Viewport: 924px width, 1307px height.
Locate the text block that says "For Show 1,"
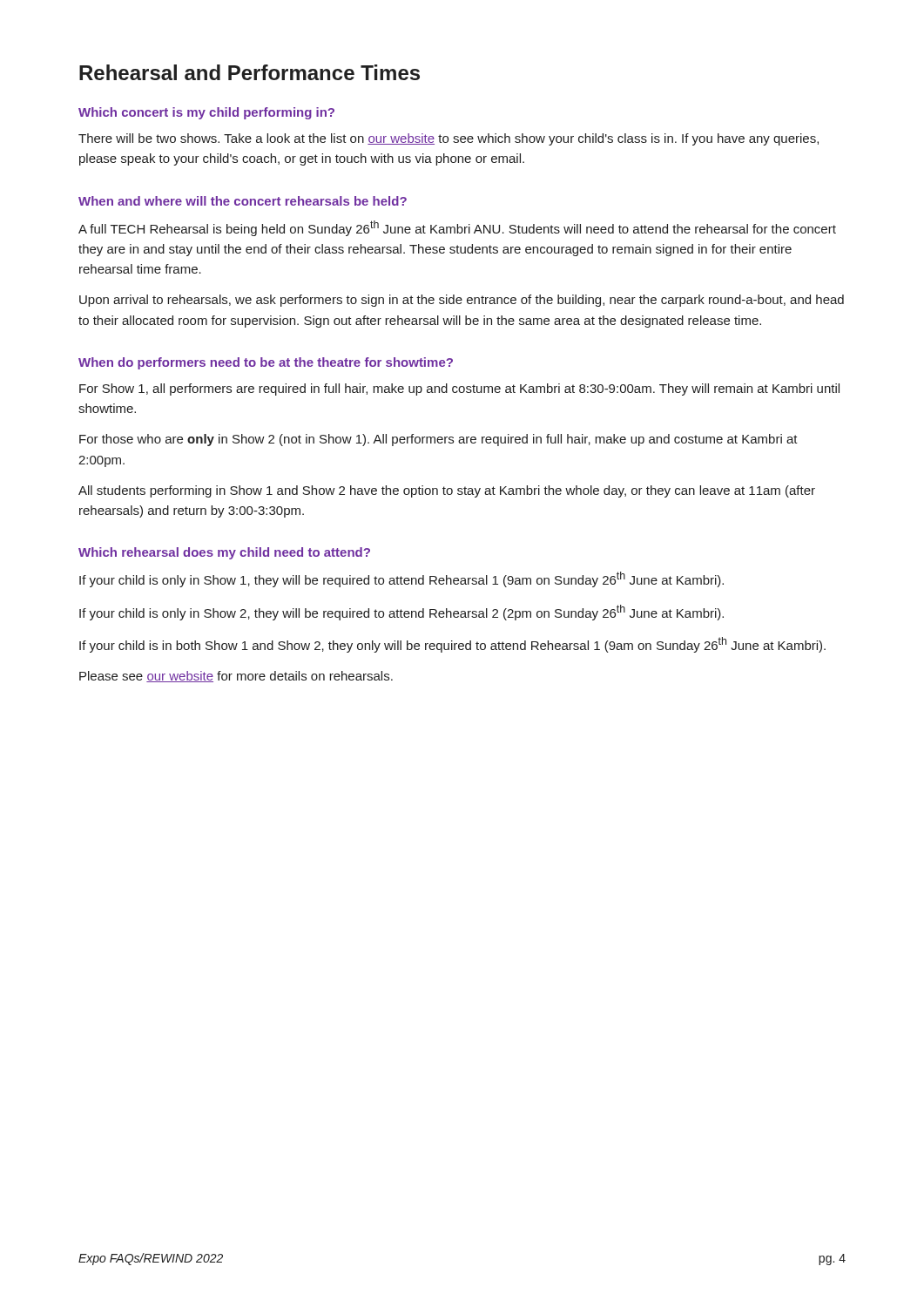[459, 398]
